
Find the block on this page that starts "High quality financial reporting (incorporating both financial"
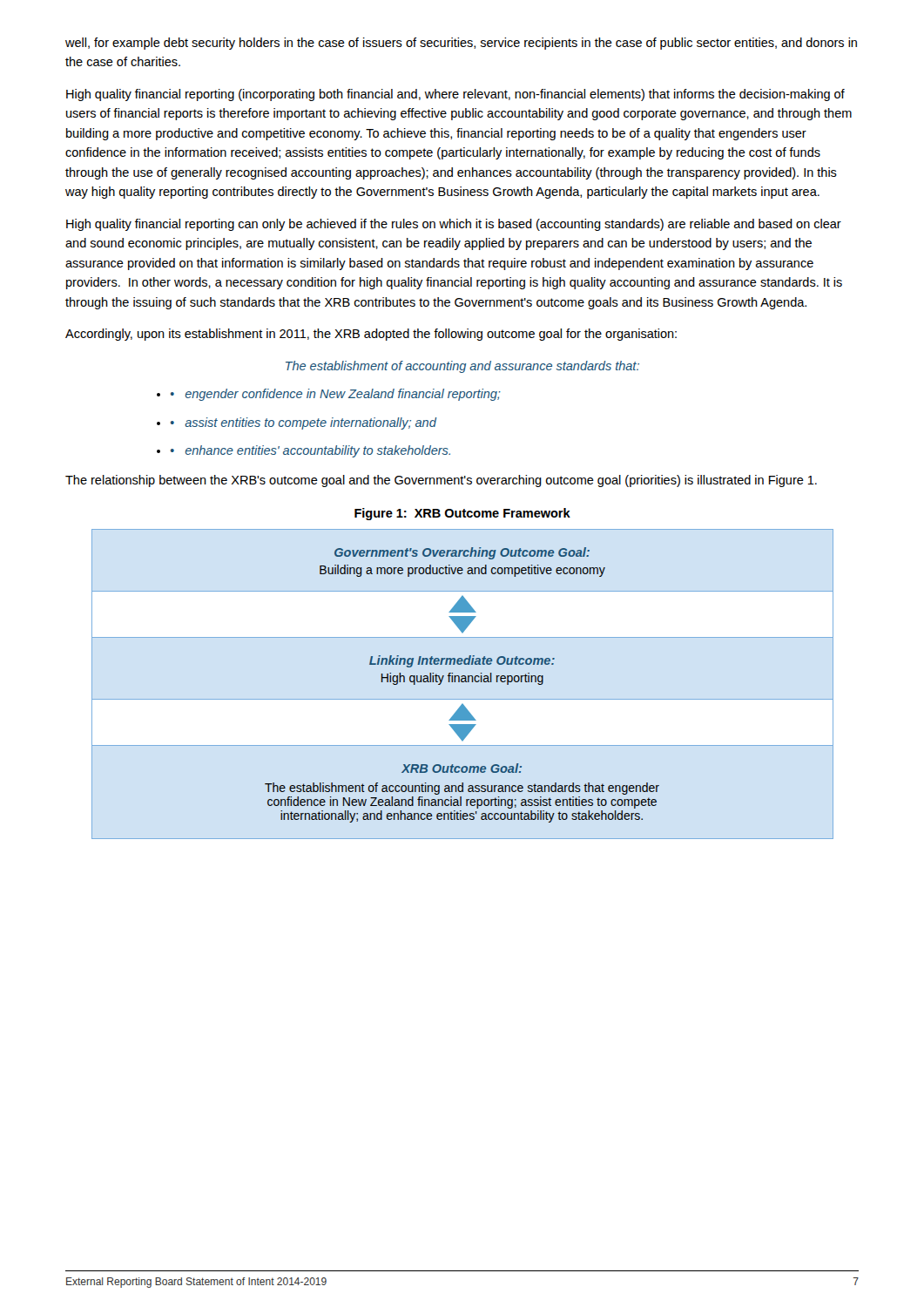coord(459,143)
